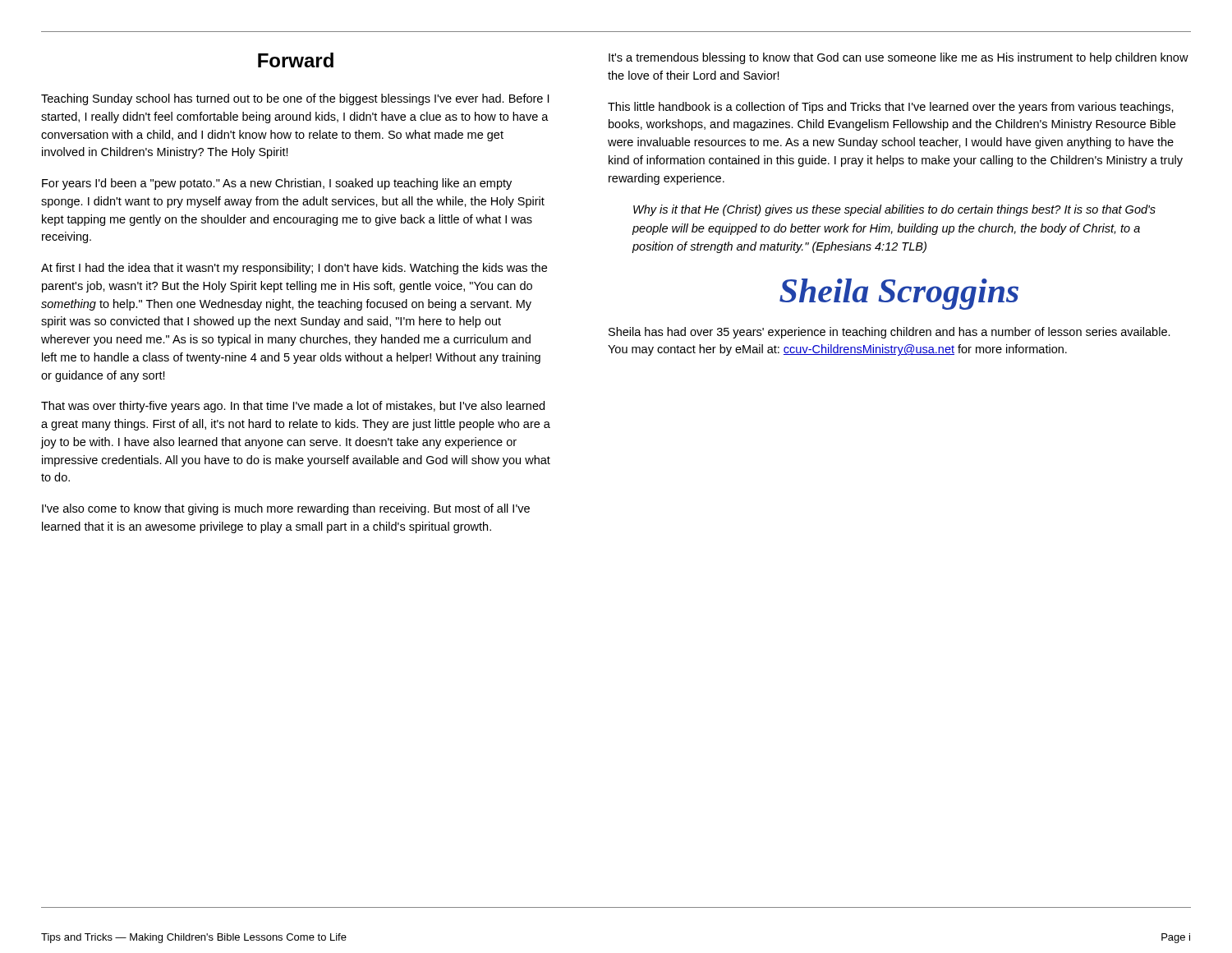
Task: Navigate to the element starting "Why is it that He"
Action: pyautogui.click(x=894, y=228)
